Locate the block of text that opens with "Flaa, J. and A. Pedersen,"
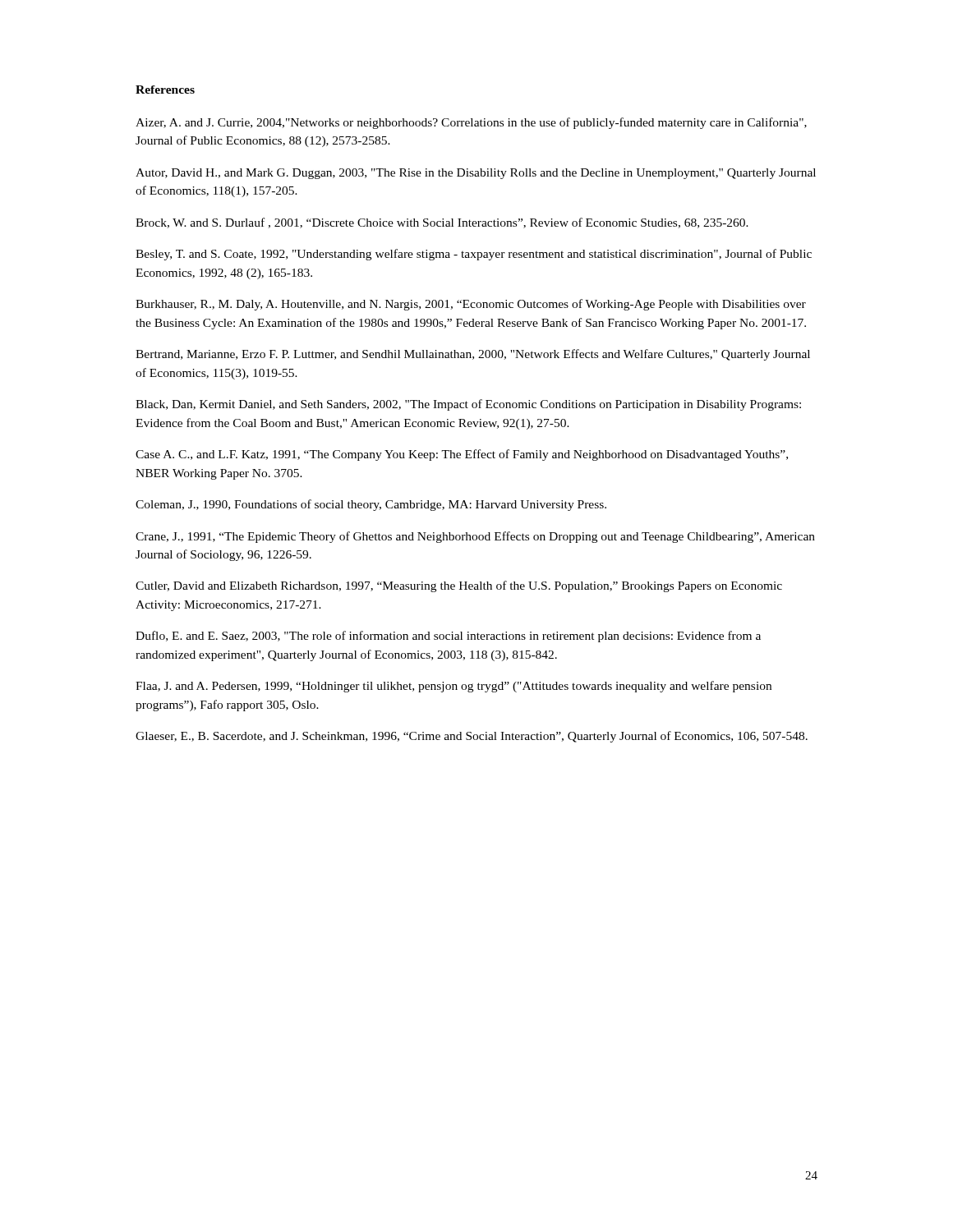 point(454,695)
